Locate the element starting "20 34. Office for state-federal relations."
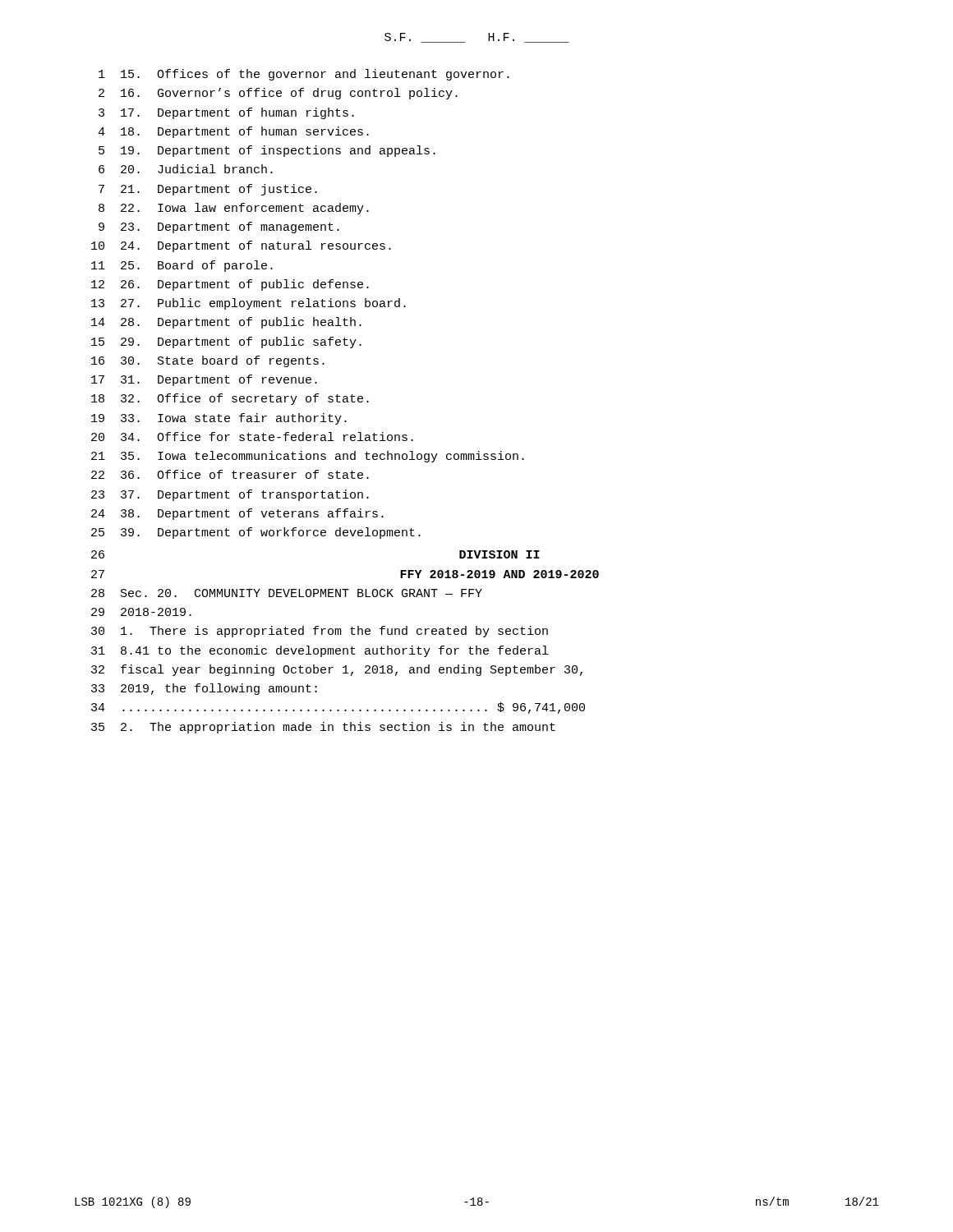Viewport: 953px width, 1232px height. click(252, 437)
